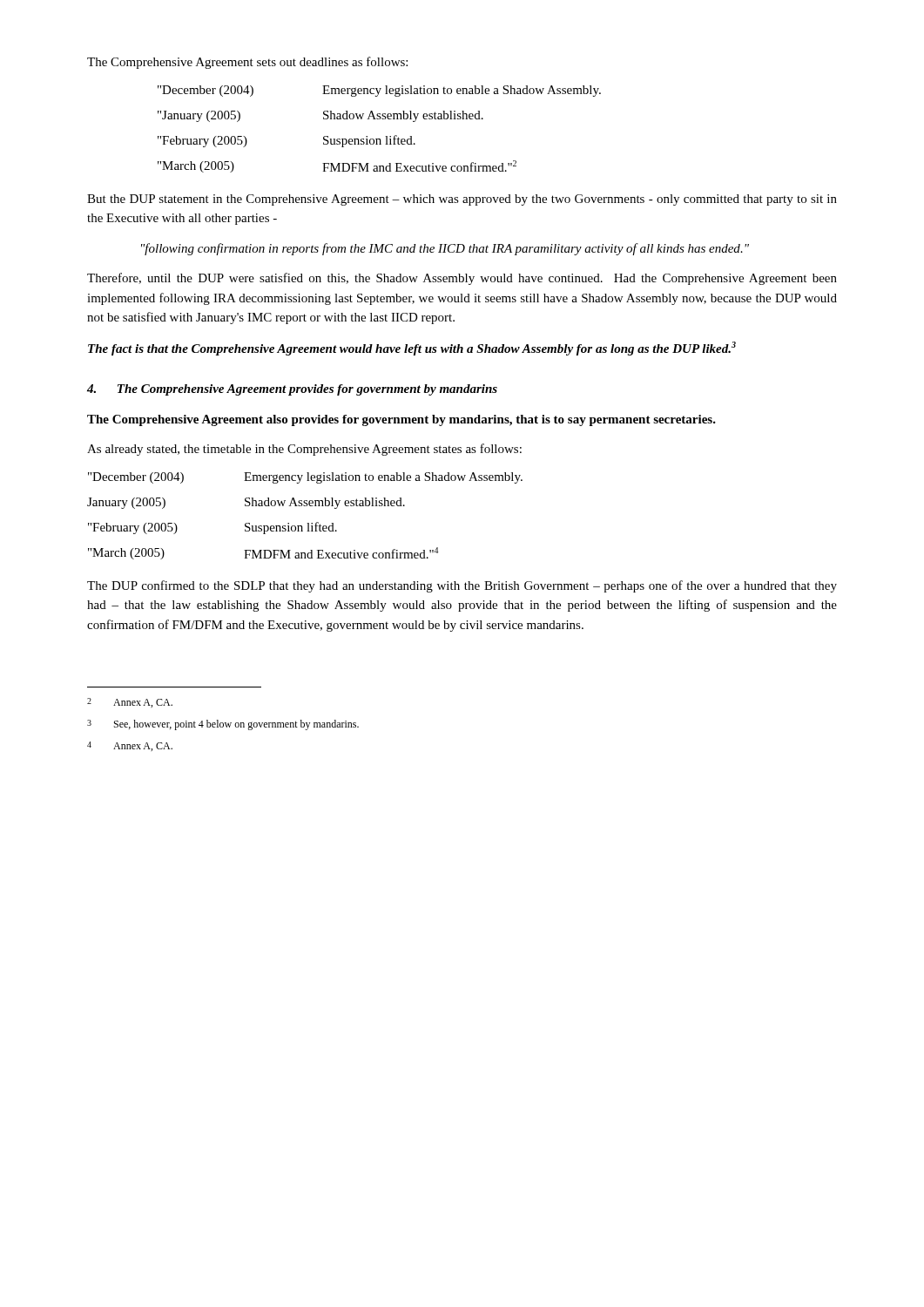Find the element starting "The fact is that the Comprehensive"
Viewport: 924px width, 1307px height.
(462, 348)
